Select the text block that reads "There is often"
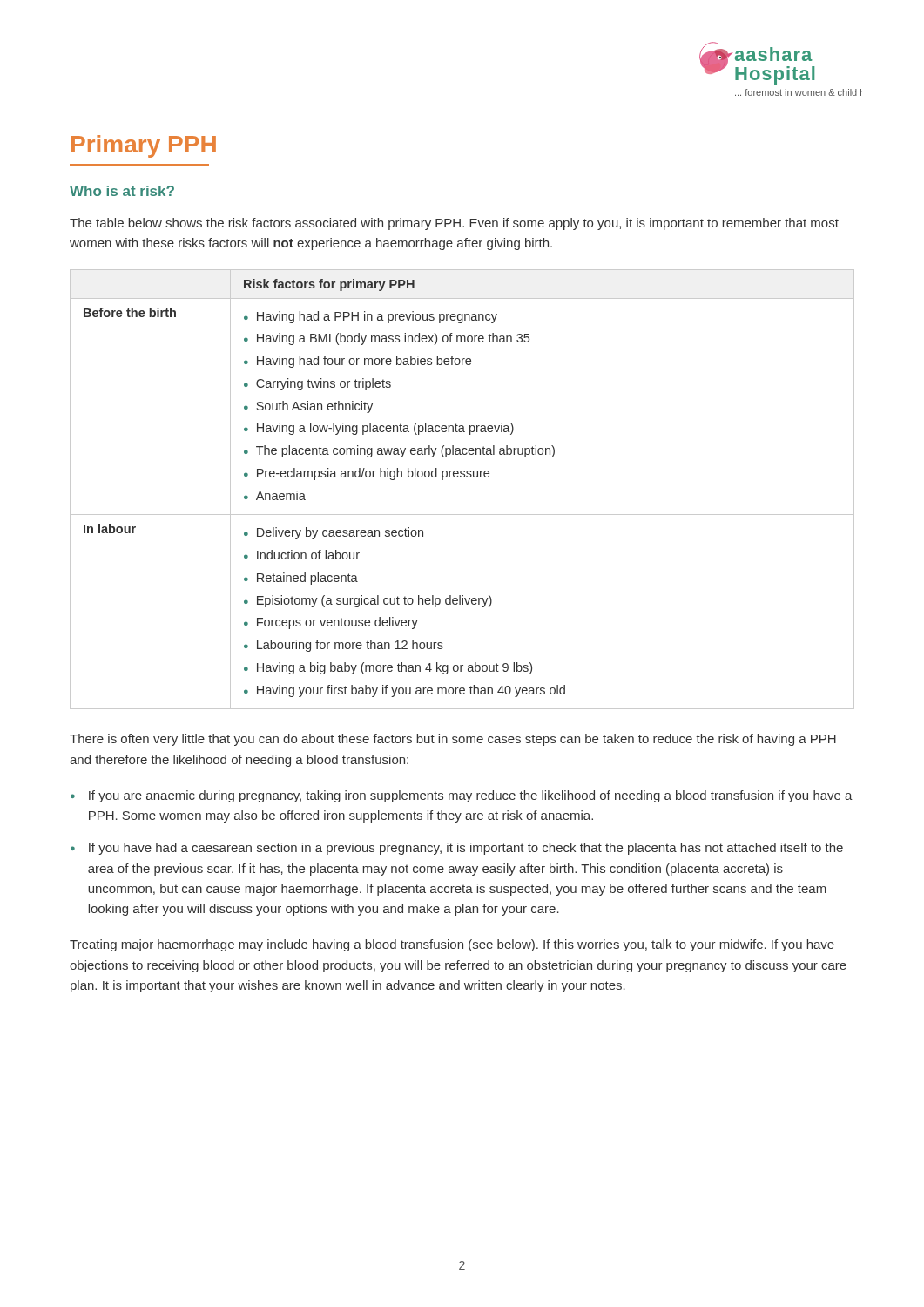Image resolution: width=924 pixels, height=1307 pixels. click(x=453, y=749)
